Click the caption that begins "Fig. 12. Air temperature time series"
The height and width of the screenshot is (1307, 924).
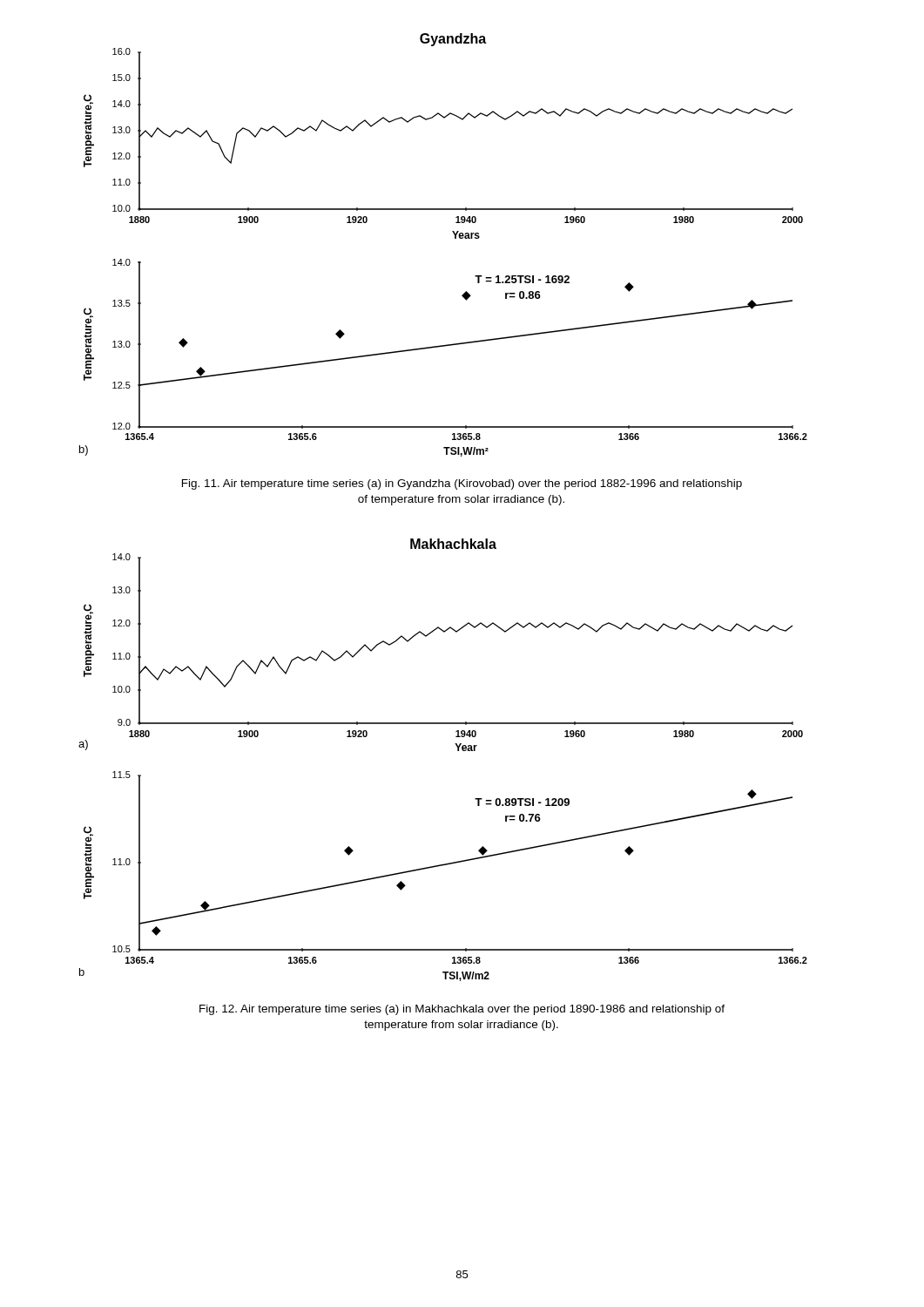(462, 1016)
